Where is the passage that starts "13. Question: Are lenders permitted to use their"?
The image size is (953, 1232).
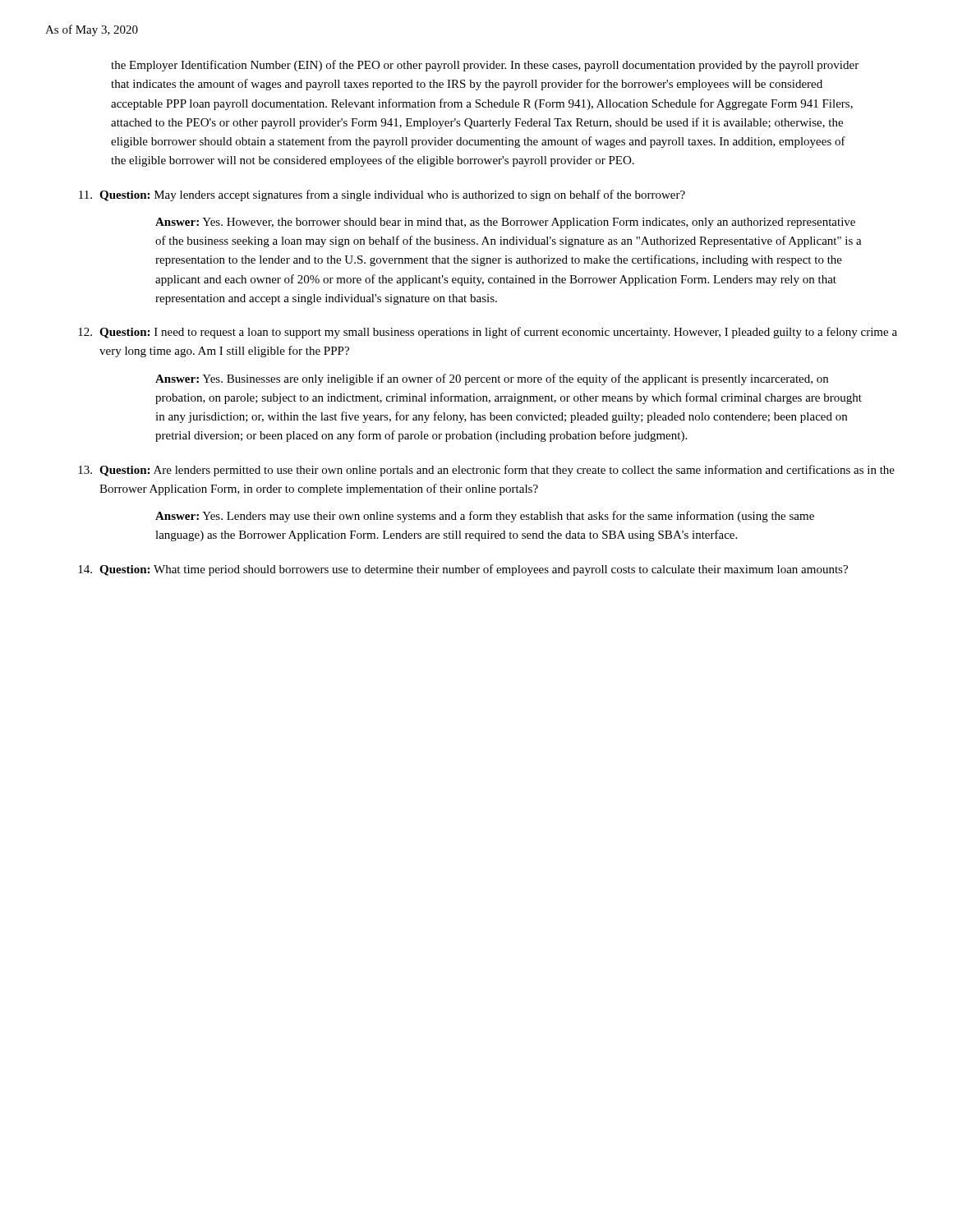click(x=476, y=479)
